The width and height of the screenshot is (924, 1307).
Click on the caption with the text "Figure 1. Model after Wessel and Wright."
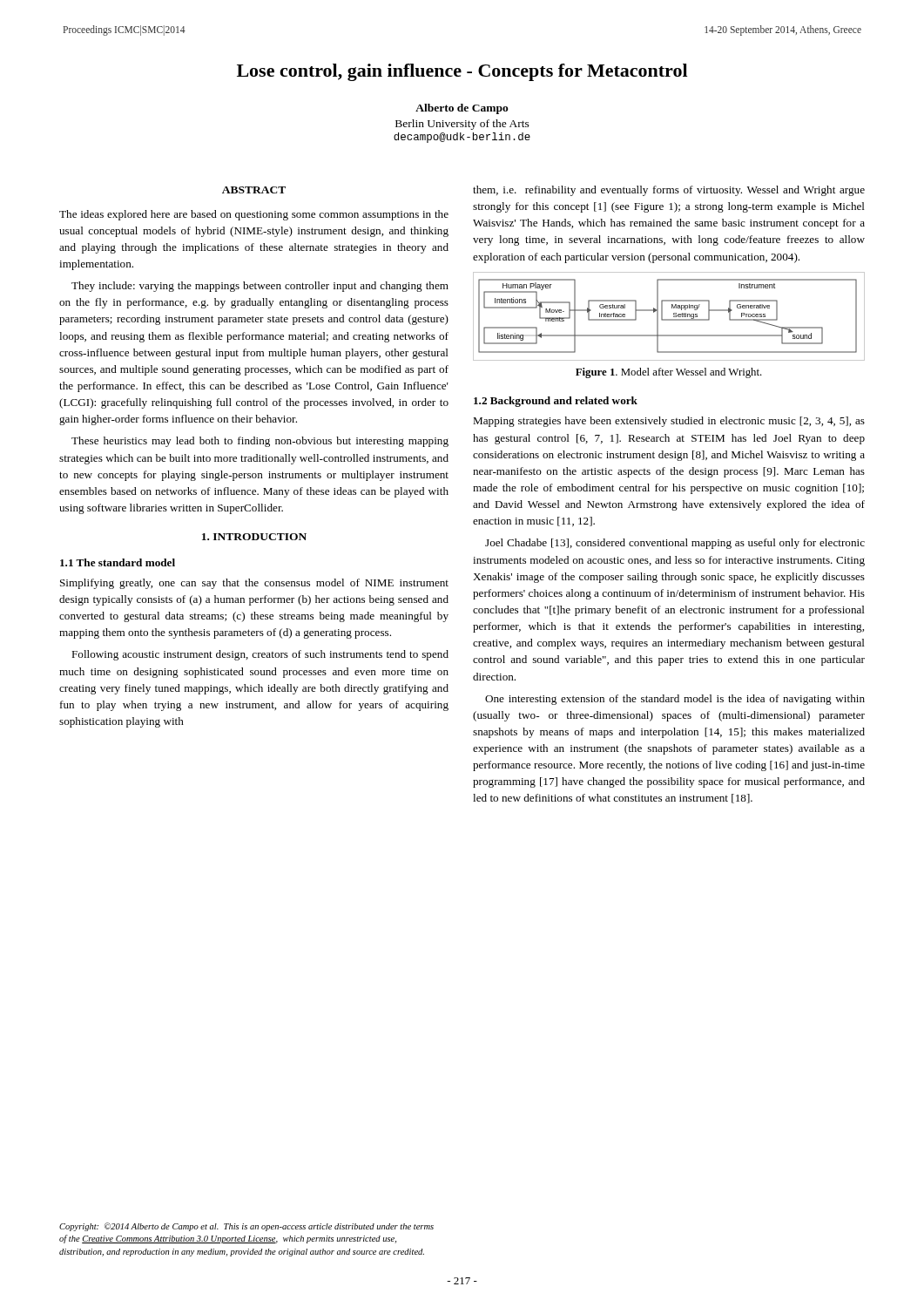point(669,372)
